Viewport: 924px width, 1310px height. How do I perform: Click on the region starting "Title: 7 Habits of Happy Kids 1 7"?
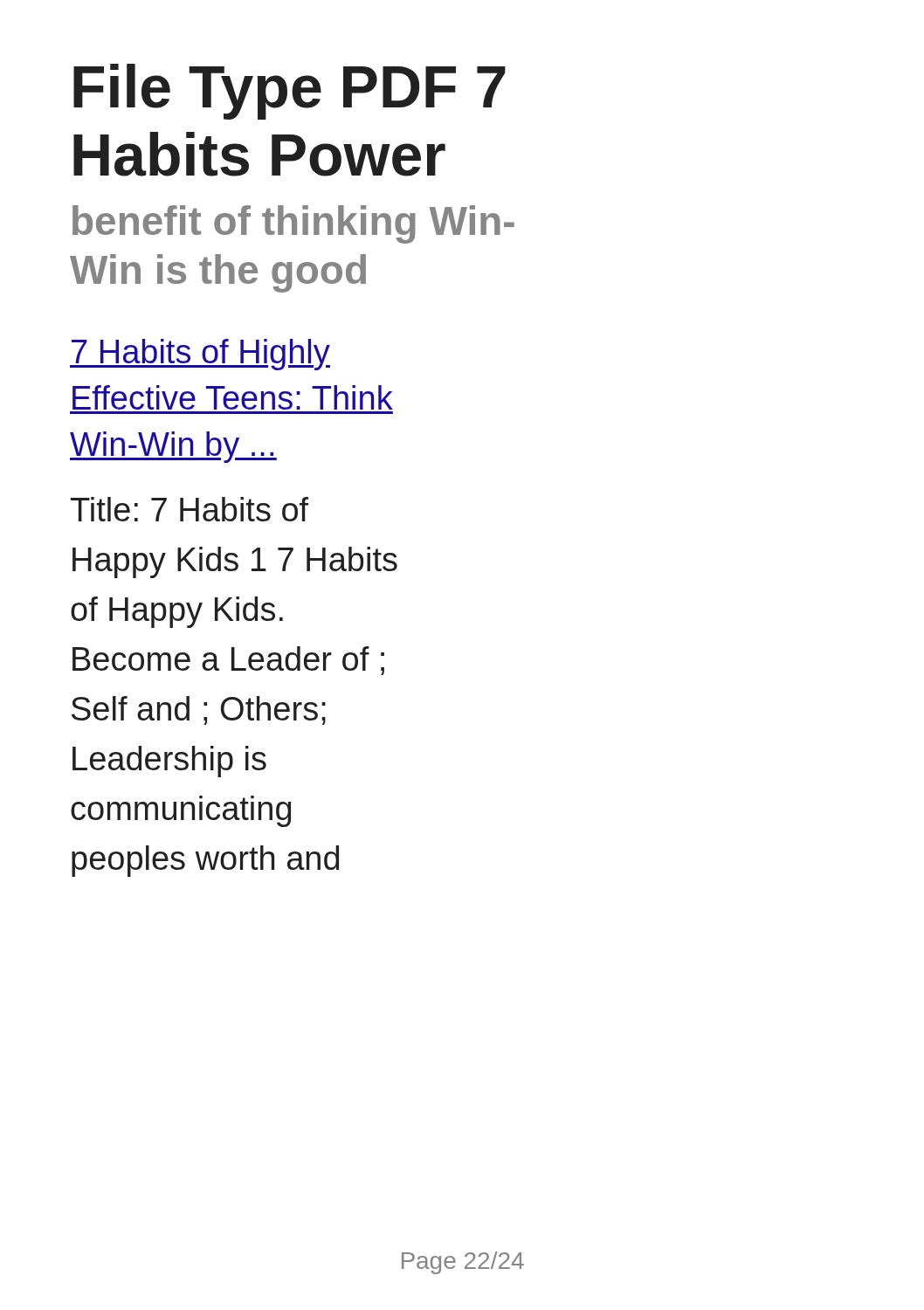234,684
